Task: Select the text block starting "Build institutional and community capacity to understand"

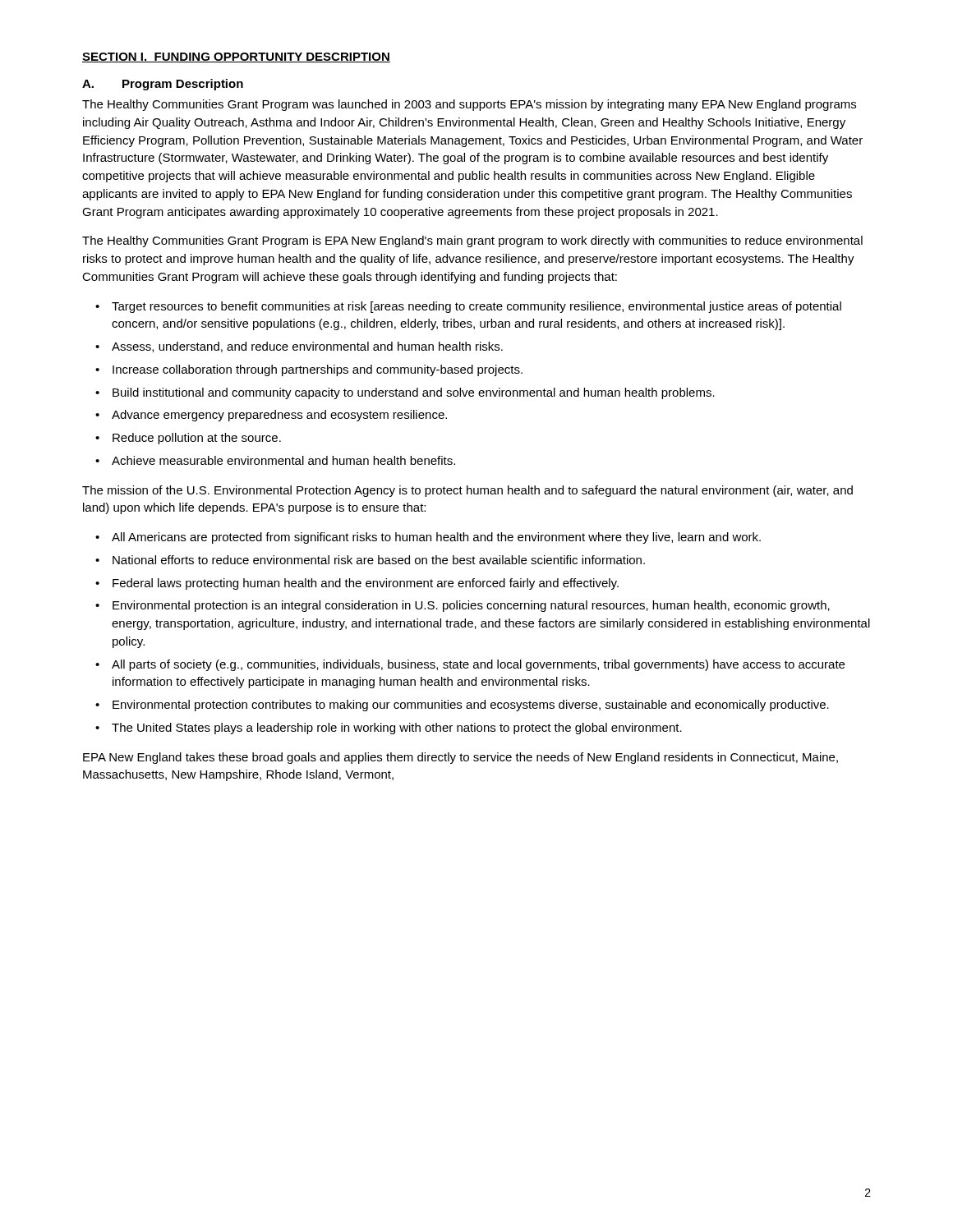Action: pos(413,392)
